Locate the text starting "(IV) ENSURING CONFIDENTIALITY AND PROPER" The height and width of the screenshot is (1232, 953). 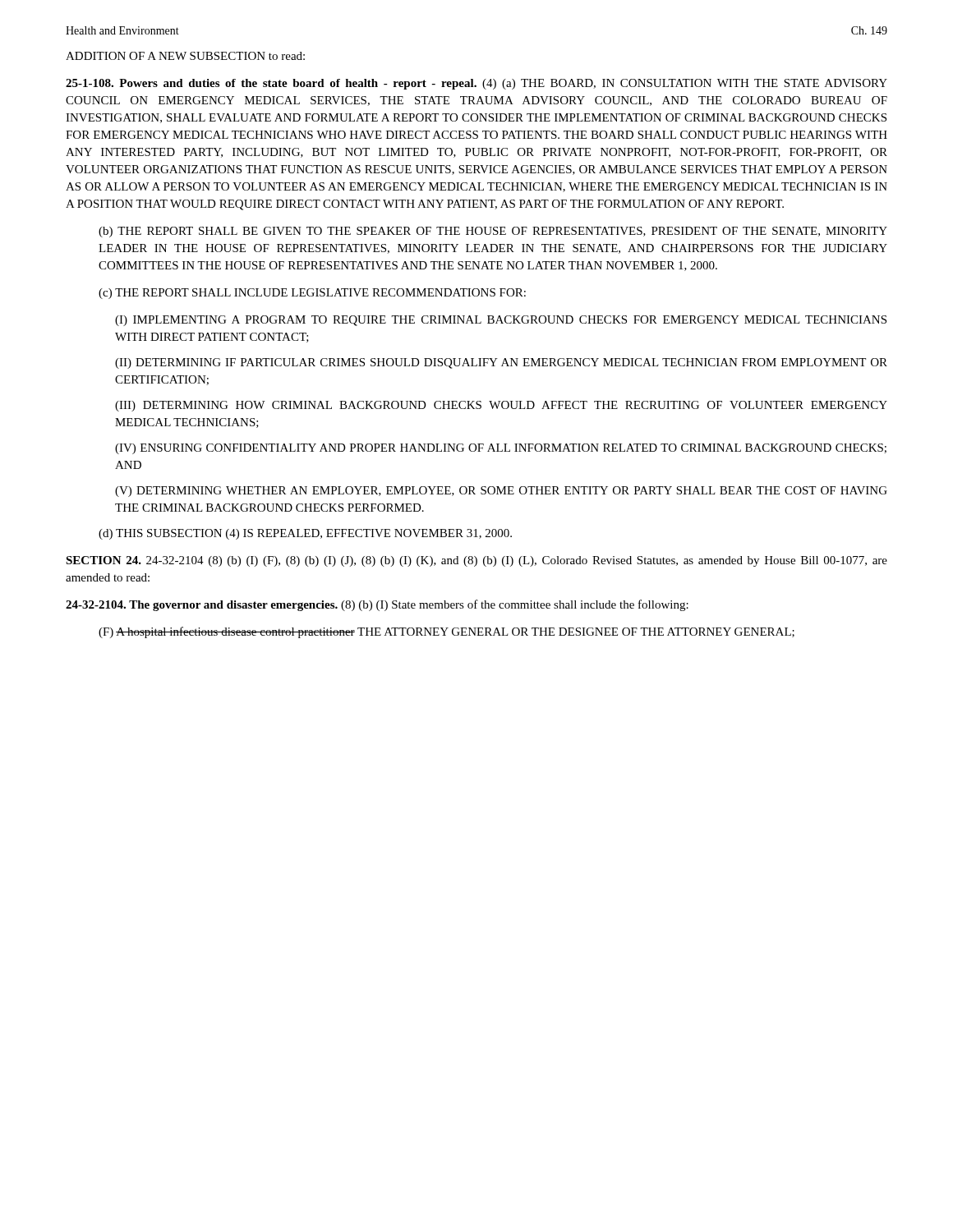(501, 456)
